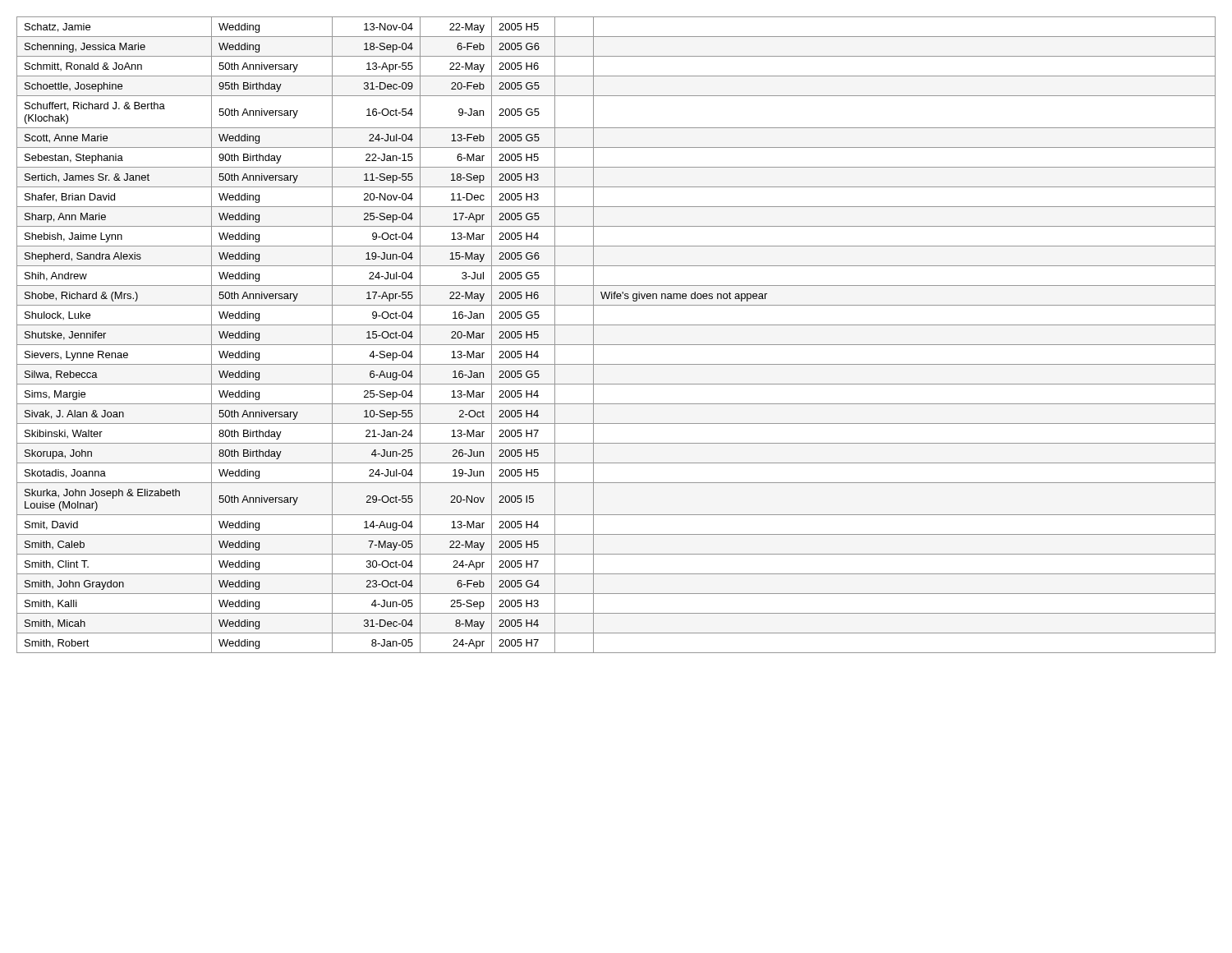Locate the table with the text "2005 G4"
This screenshot has width=1232, height=953.
616,335
